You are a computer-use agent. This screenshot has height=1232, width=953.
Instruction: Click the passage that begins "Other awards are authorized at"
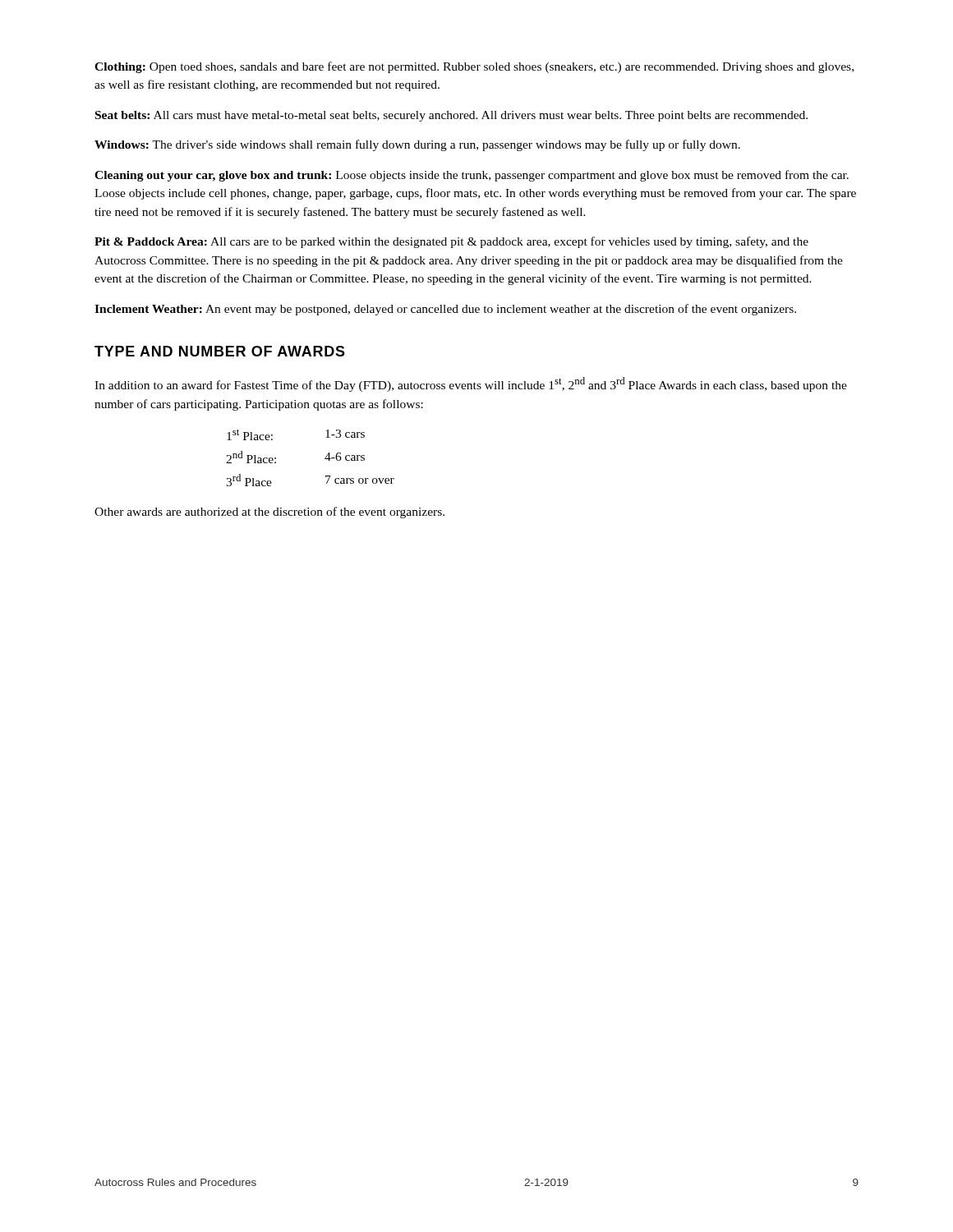point(270,511)
